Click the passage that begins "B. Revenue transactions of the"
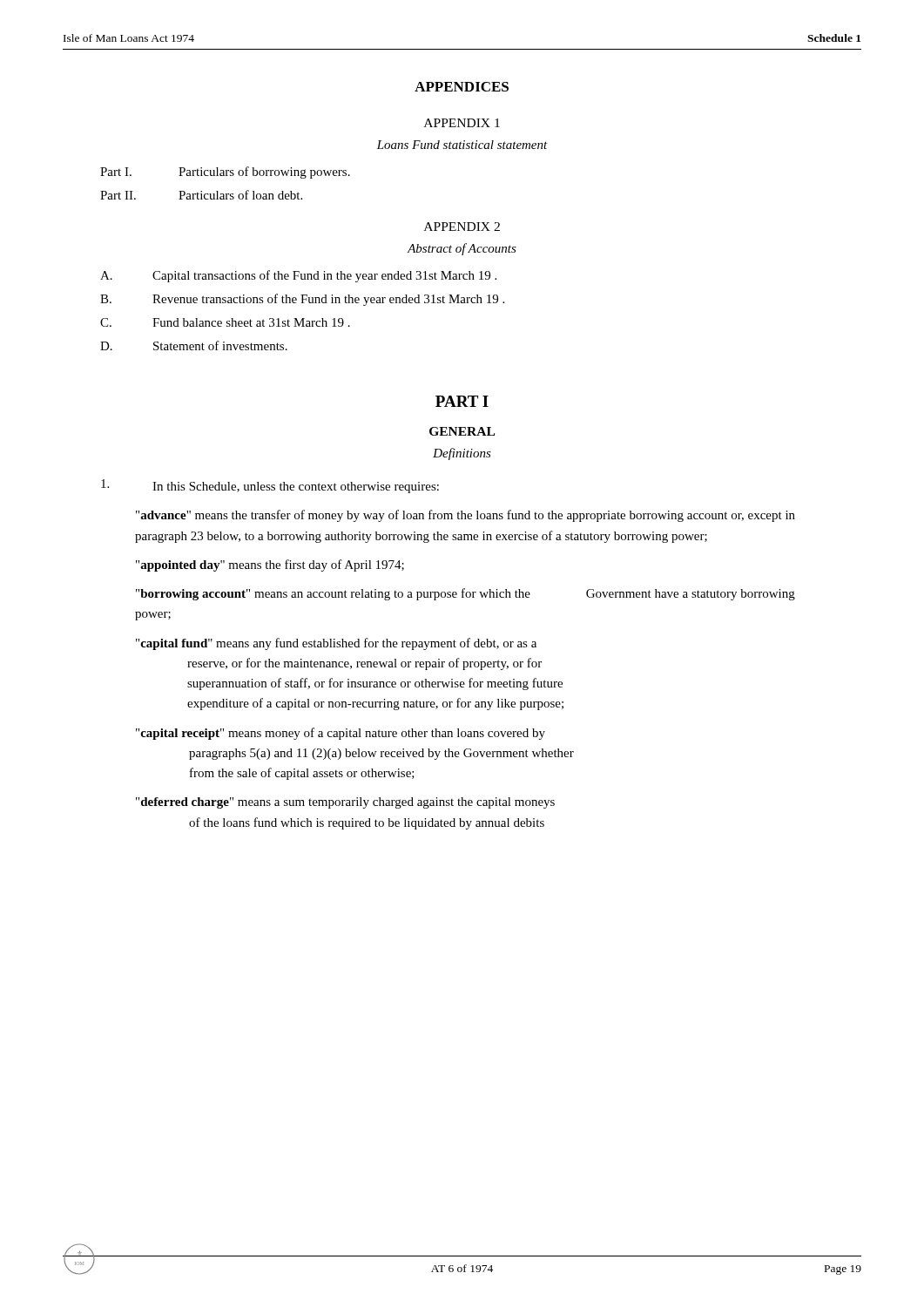924x1307 pixels. click(x=303, y=299)
